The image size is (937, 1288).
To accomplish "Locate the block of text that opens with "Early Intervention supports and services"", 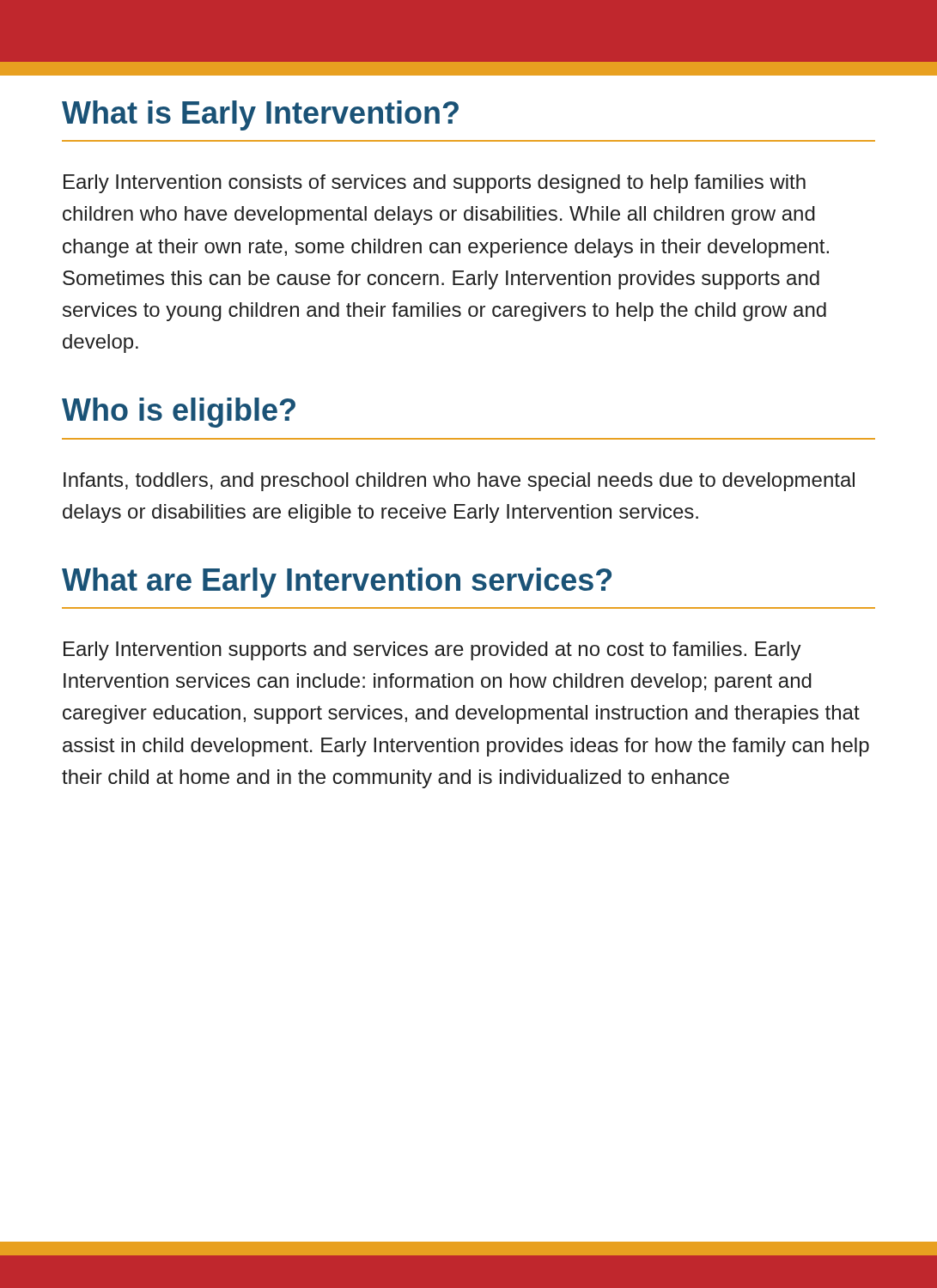I will (466, 713).
